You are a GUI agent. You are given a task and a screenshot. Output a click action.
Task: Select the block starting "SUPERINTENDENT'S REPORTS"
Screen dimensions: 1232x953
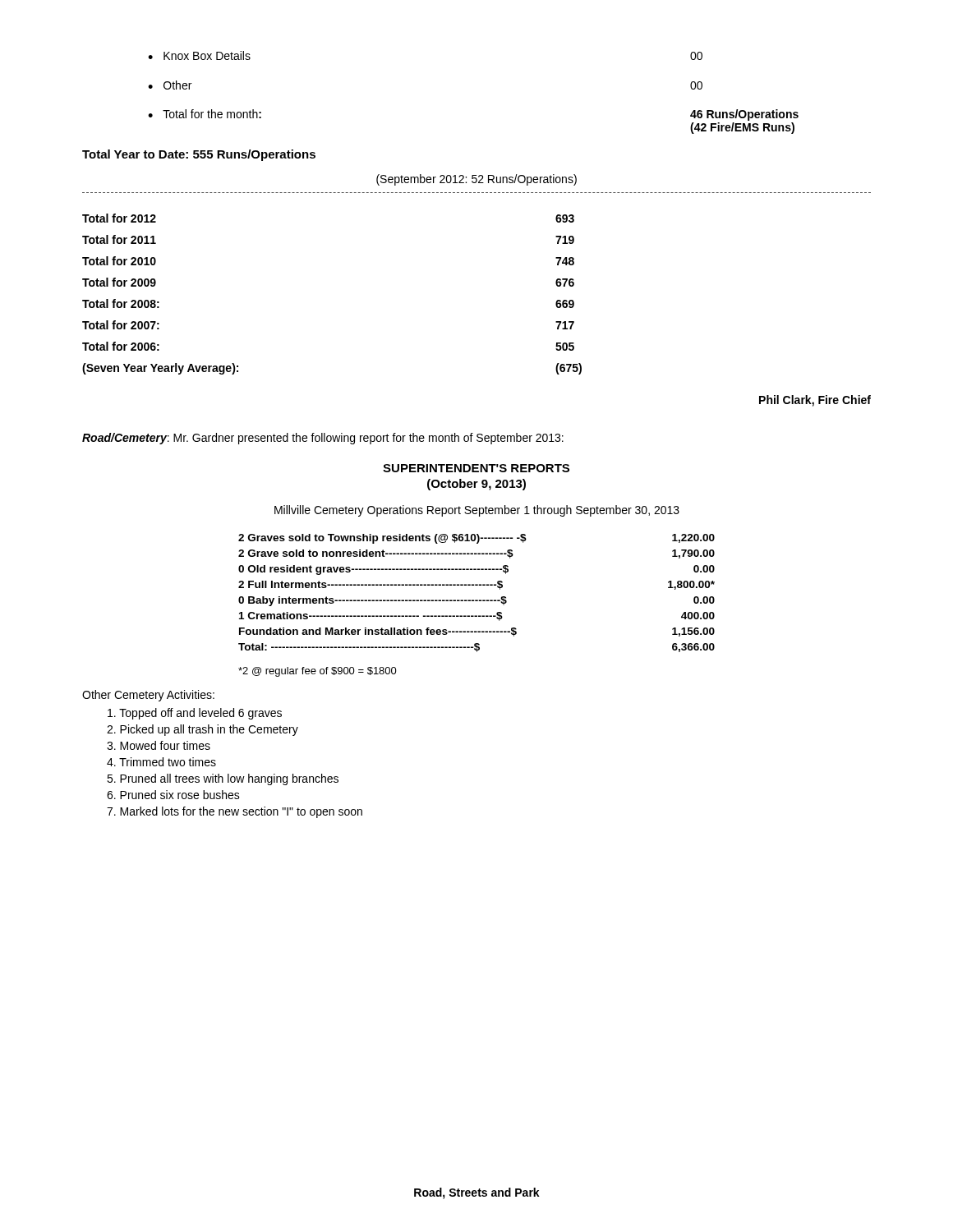[x=476, y=468]
